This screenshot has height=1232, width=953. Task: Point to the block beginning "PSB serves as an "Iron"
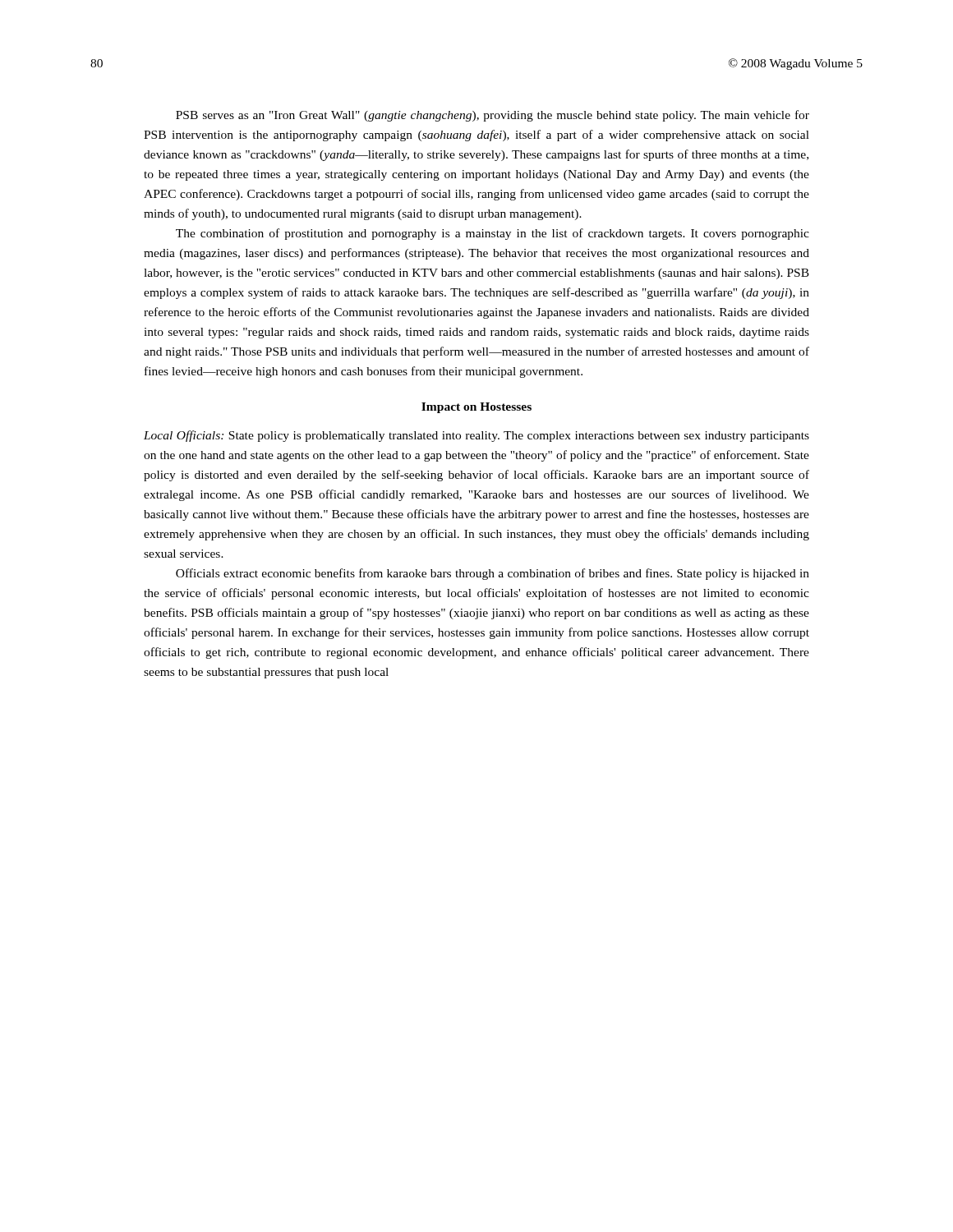tap(476, 164)
